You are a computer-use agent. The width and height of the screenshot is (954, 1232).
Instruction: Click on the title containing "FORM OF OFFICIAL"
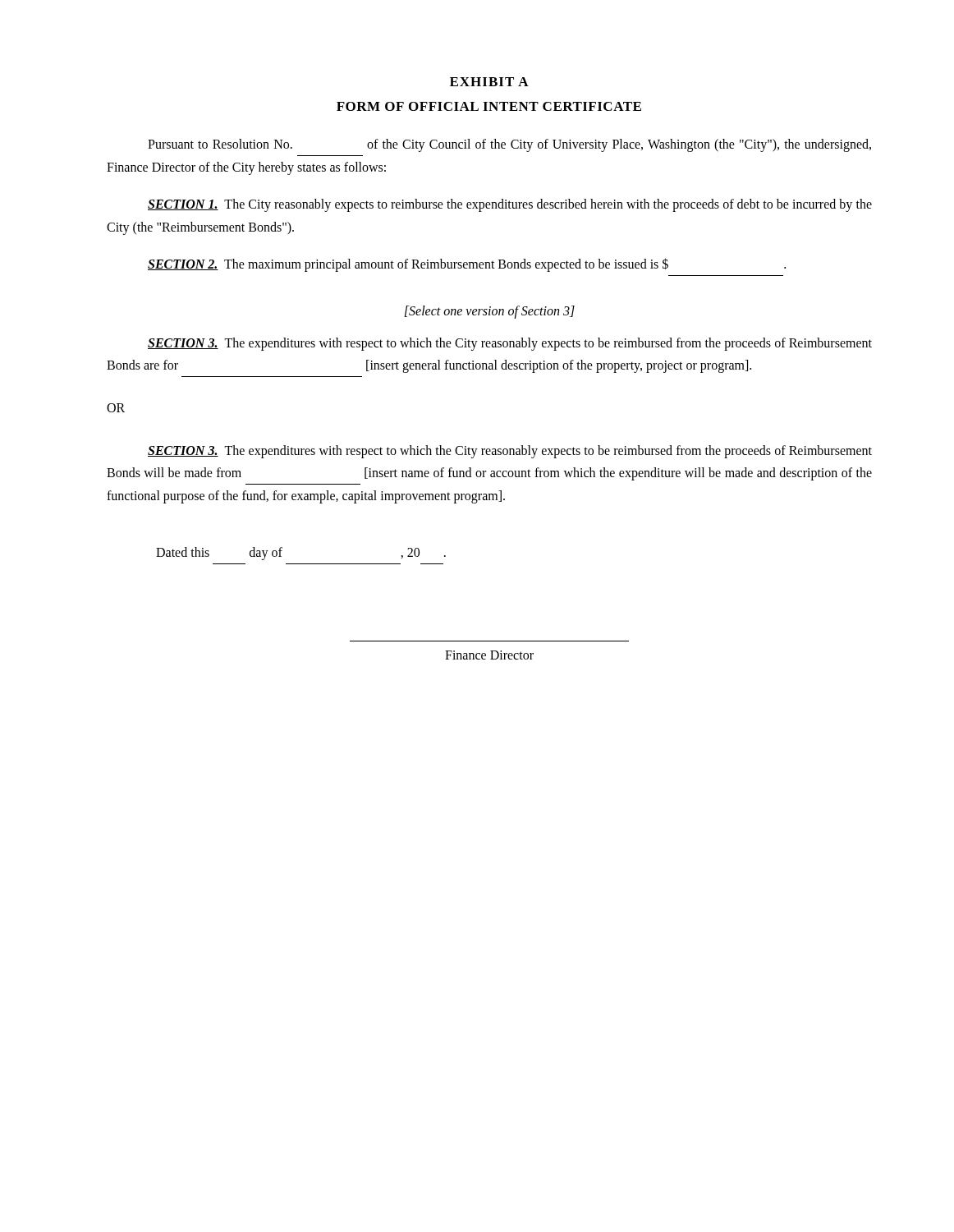489,106
